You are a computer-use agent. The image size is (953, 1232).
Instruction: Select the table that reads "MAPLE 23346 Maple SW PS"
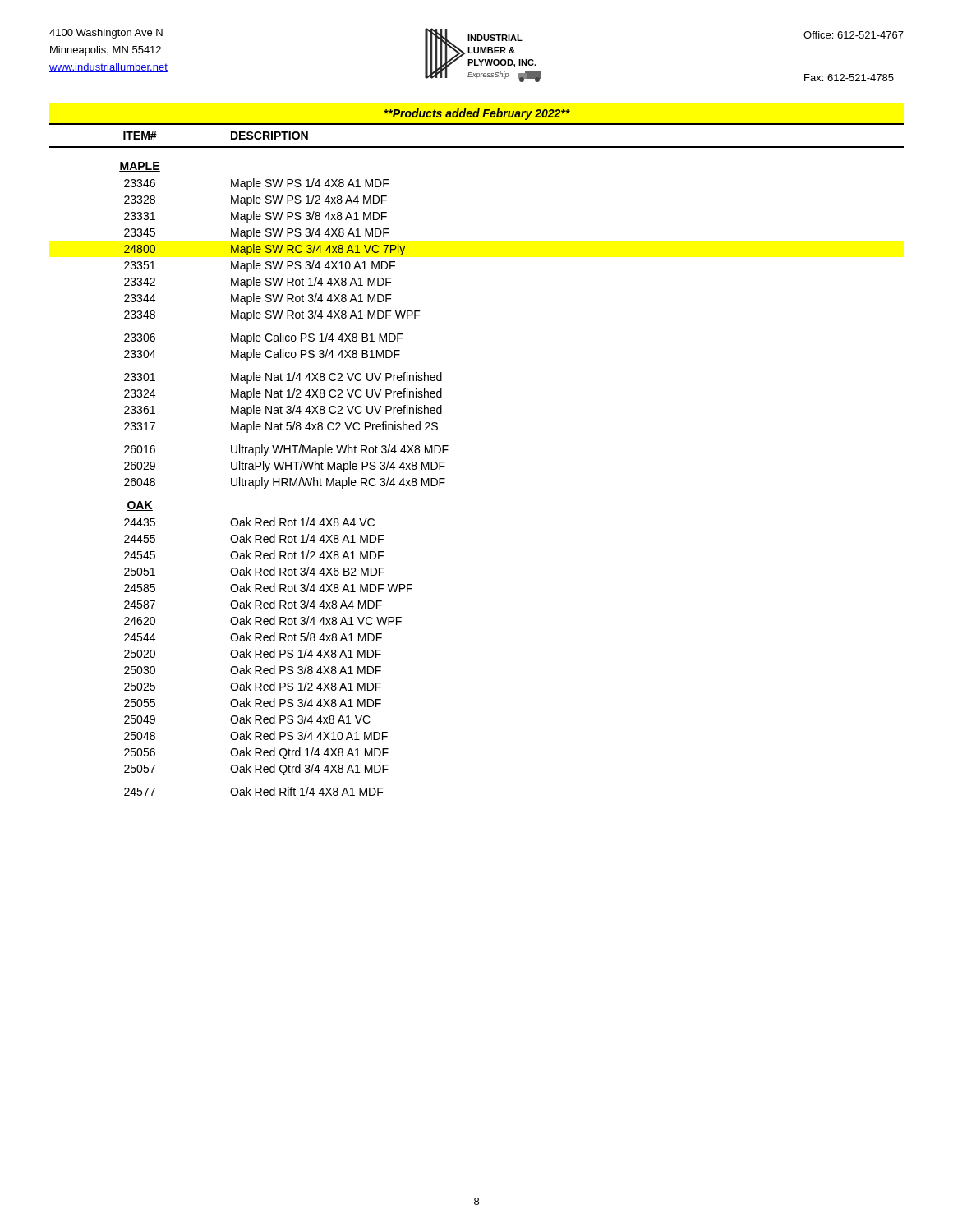tap(476, 476)
